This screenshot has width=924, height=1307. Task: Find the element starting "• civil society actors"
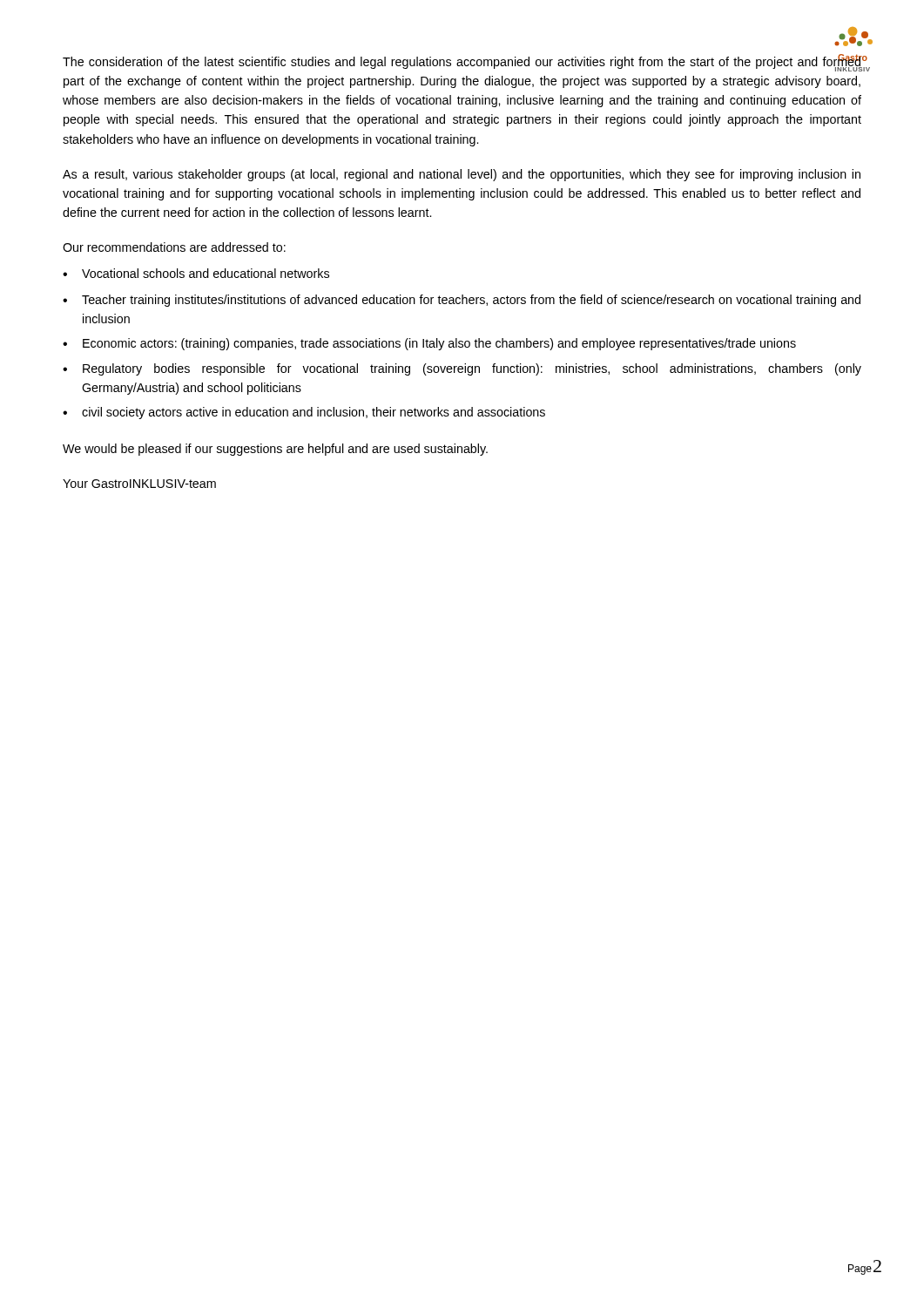click(x=462, y=413)
